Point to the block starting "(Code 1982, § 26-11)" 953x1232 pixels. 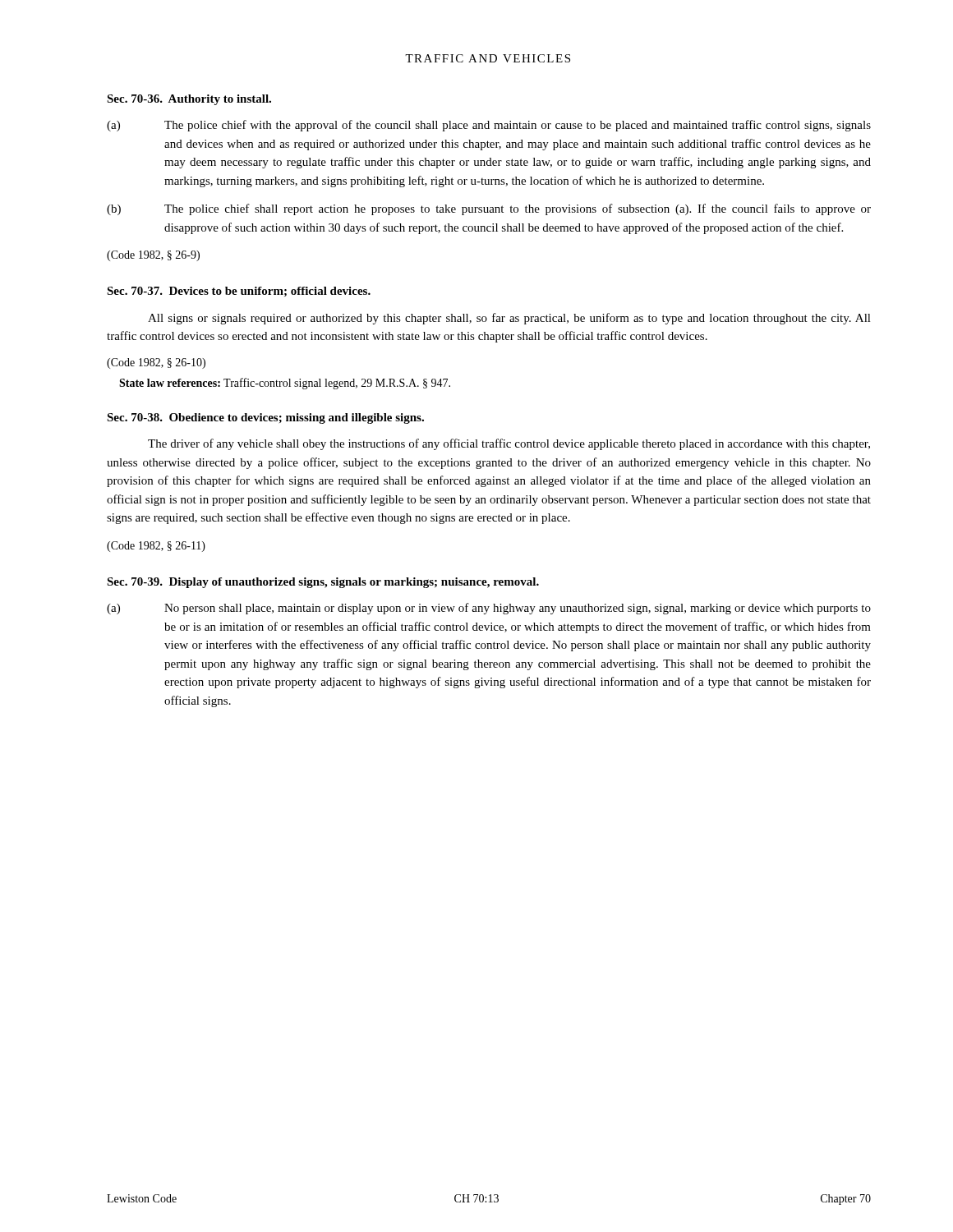(156, 545)
